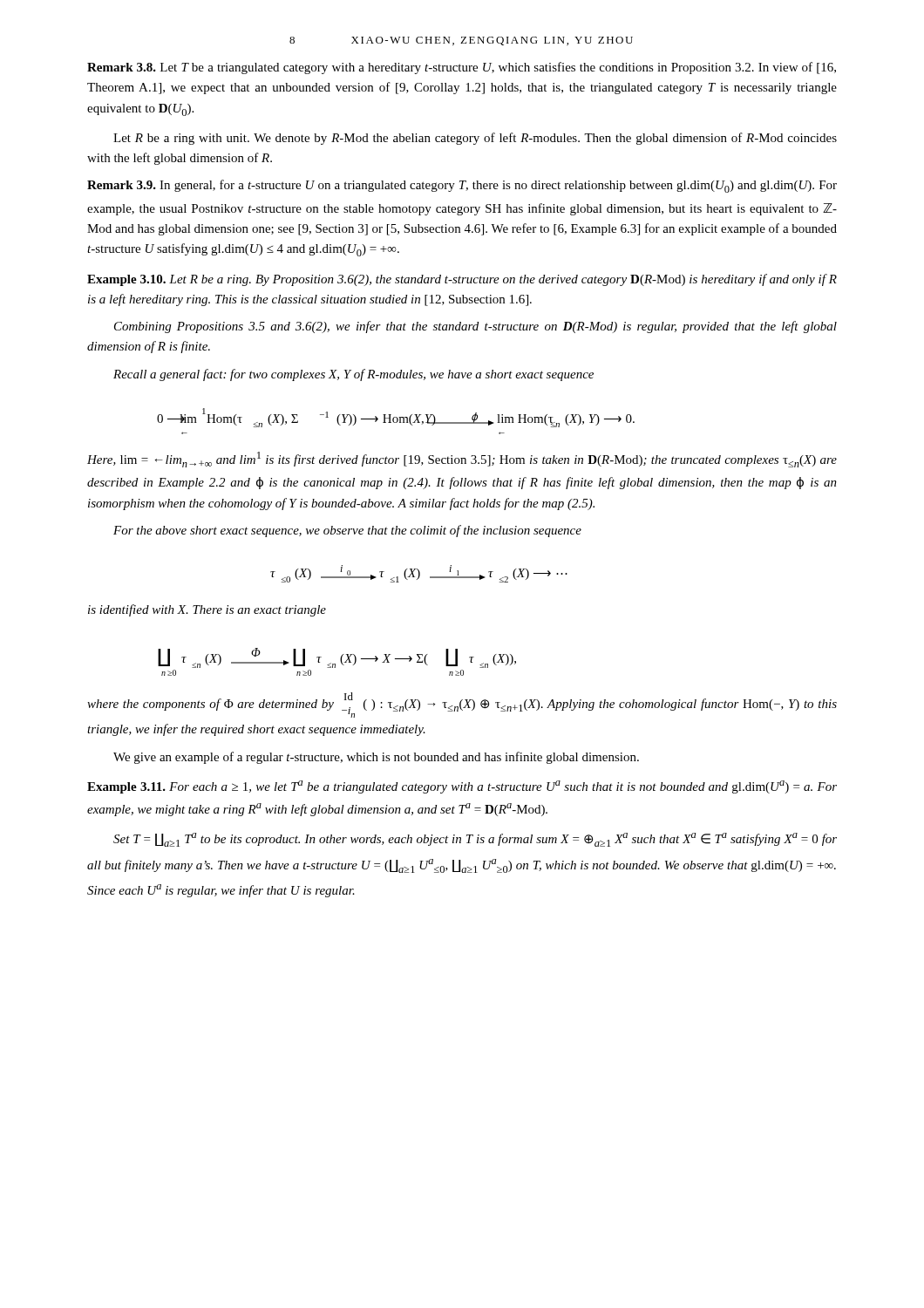The height and width of the screenshot is (1308, 924).
Task: Point to the text block starting "Let R be a ring with"
Action: [462, 148]
